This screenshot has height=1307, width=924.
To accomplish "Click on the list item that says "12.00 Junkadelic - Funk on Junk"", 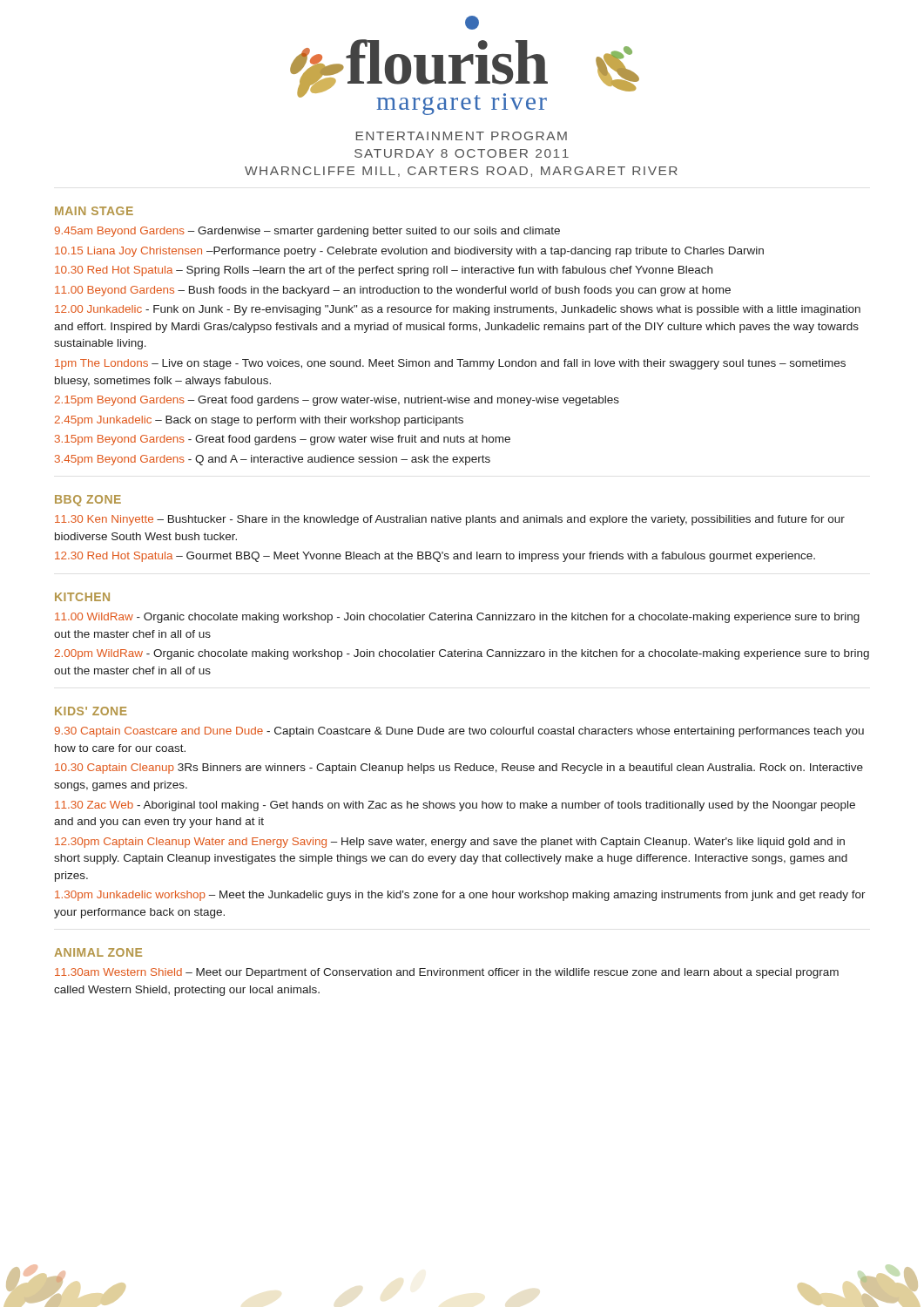I will [457, 326].
